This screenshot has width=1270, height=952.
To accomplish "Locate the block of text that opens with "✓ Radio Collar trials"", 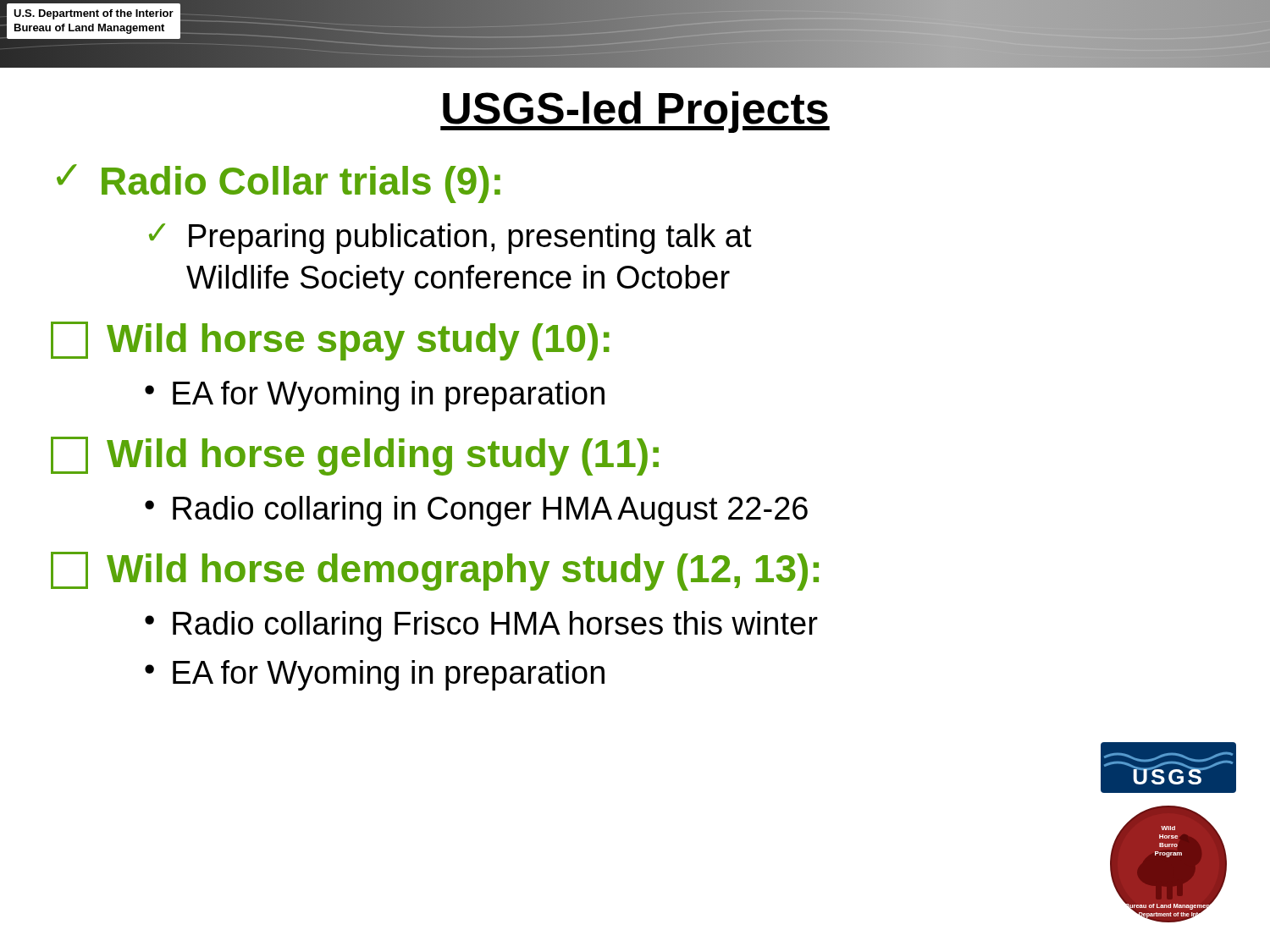I will (x=277, y=181).
